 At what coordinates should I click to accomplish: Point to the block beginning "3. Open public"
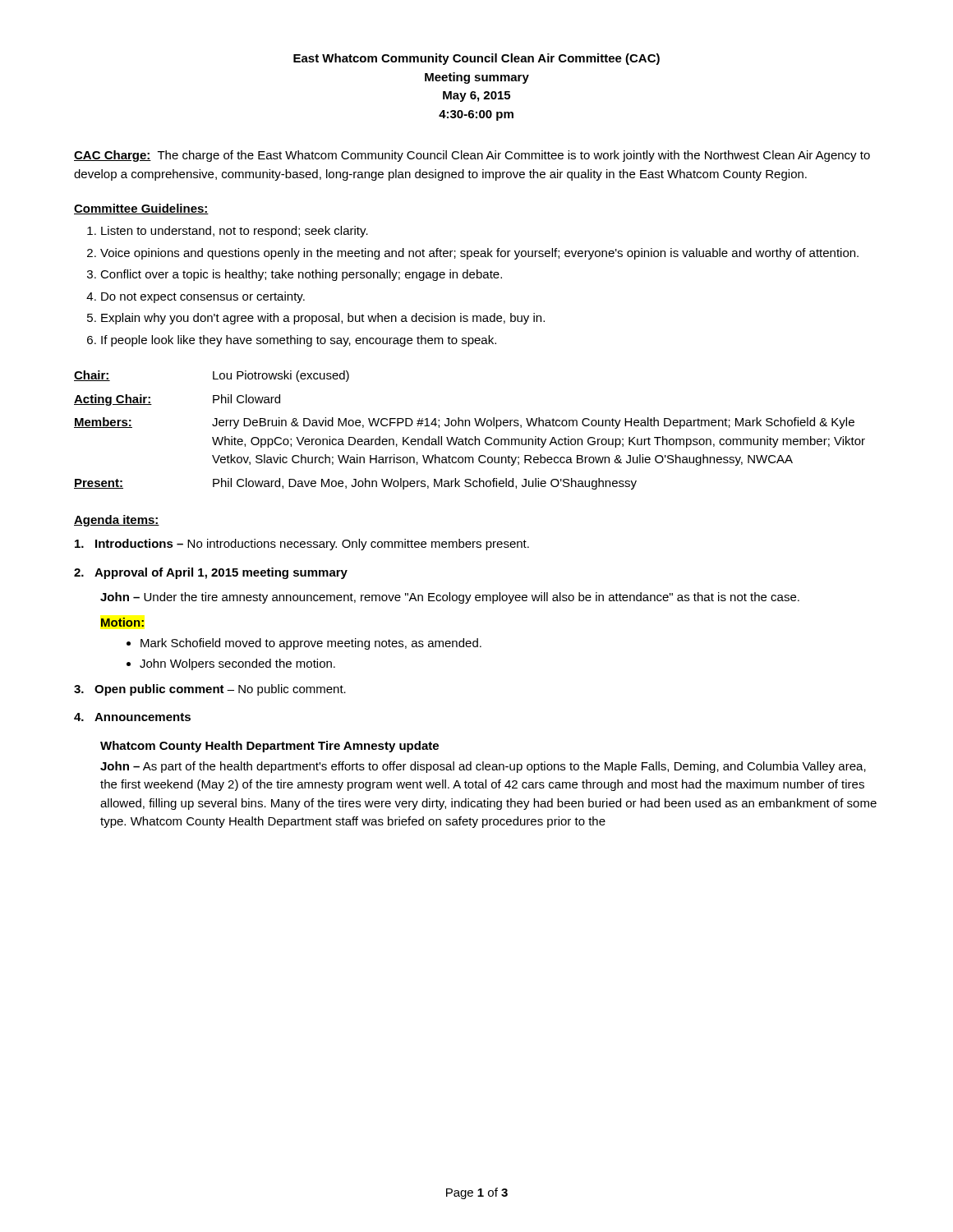coord(210,688)
